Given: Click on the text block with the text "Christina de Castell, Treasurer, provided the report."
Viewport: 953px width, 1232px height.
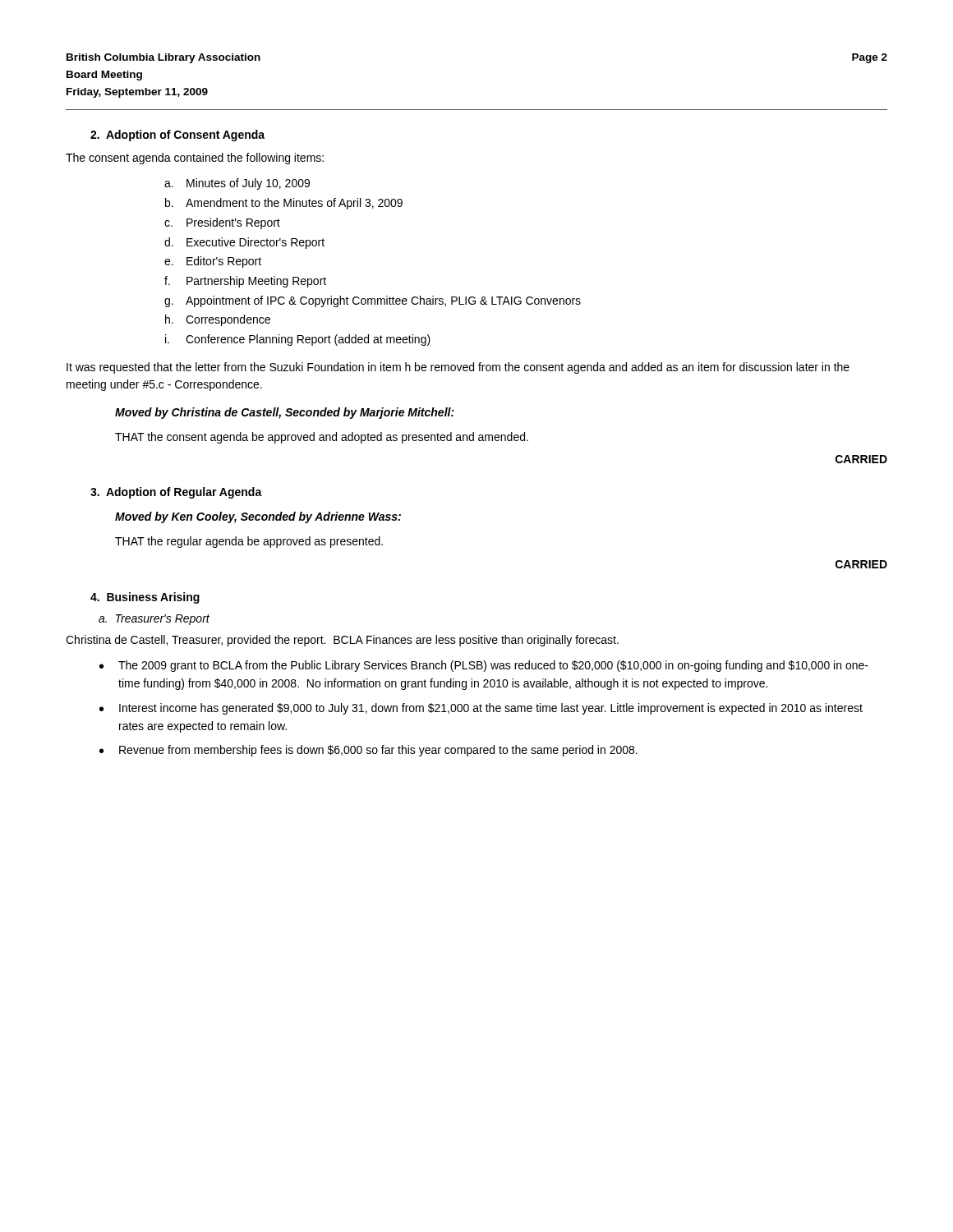Looking at the screenshot, I should [x=343, y=640].
